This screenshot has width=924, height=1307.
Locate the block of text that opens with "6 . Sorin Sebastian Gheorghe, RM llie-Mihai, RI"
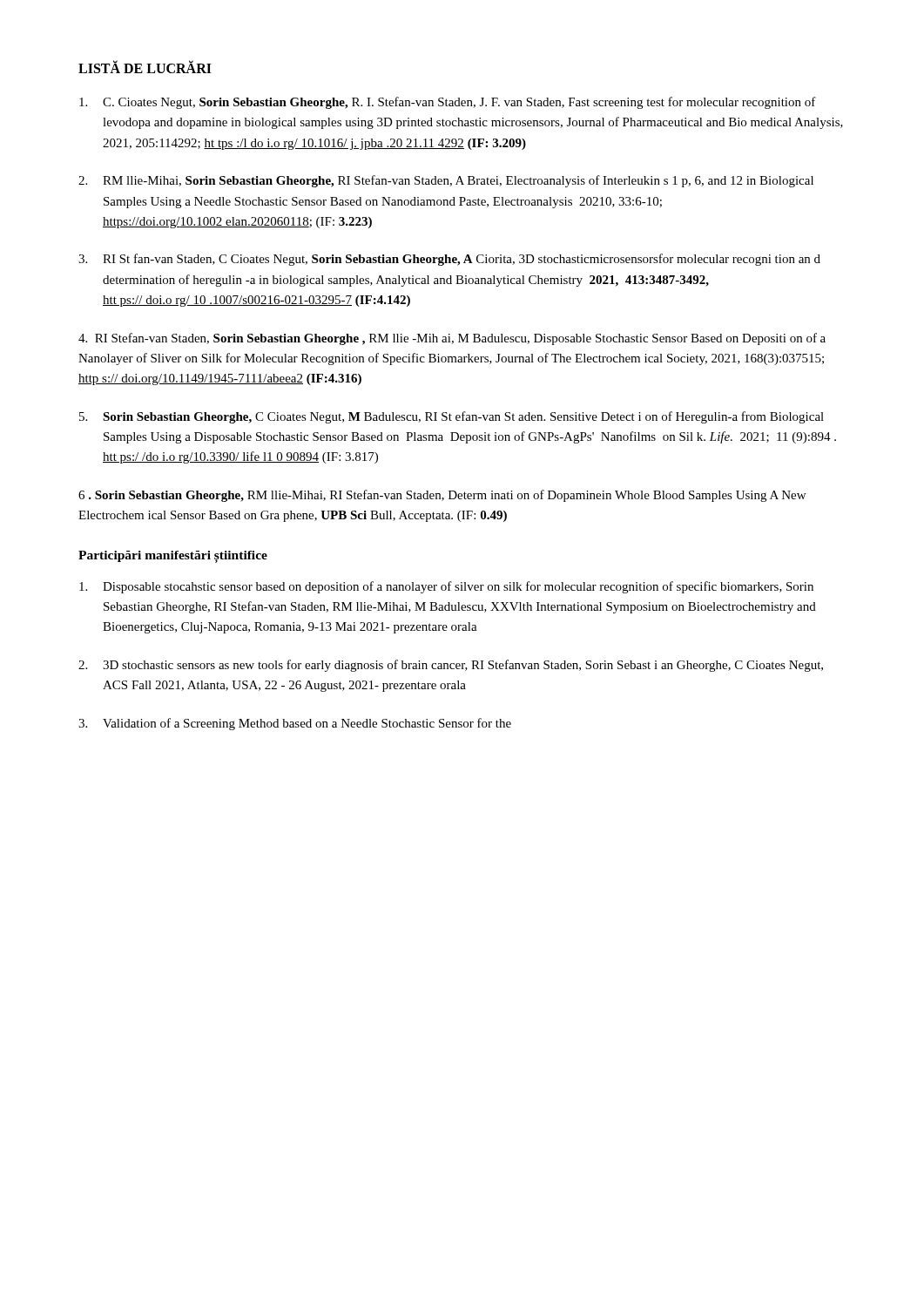[442, 505]
